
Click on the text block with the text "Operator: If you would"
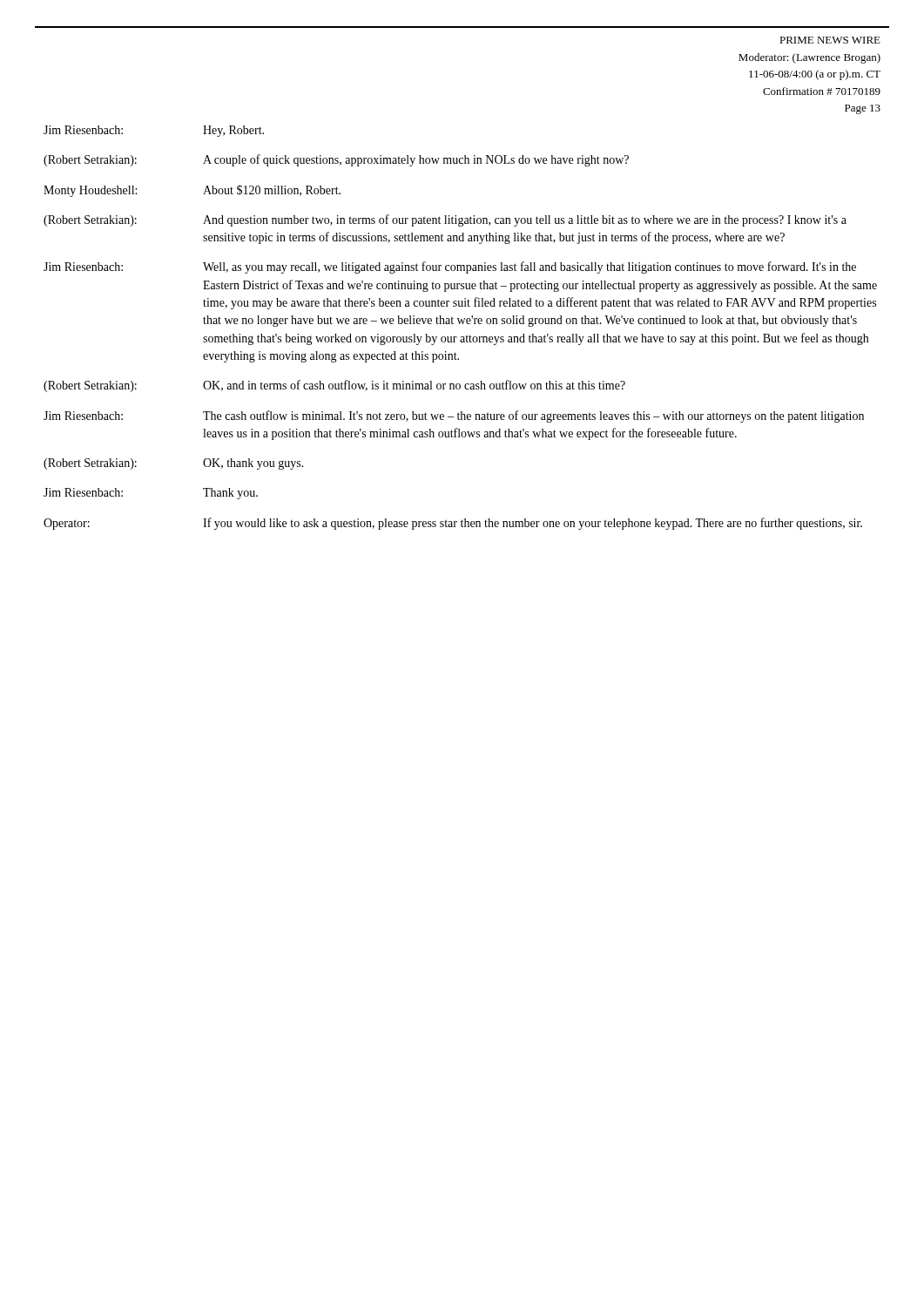coord(462,524)
